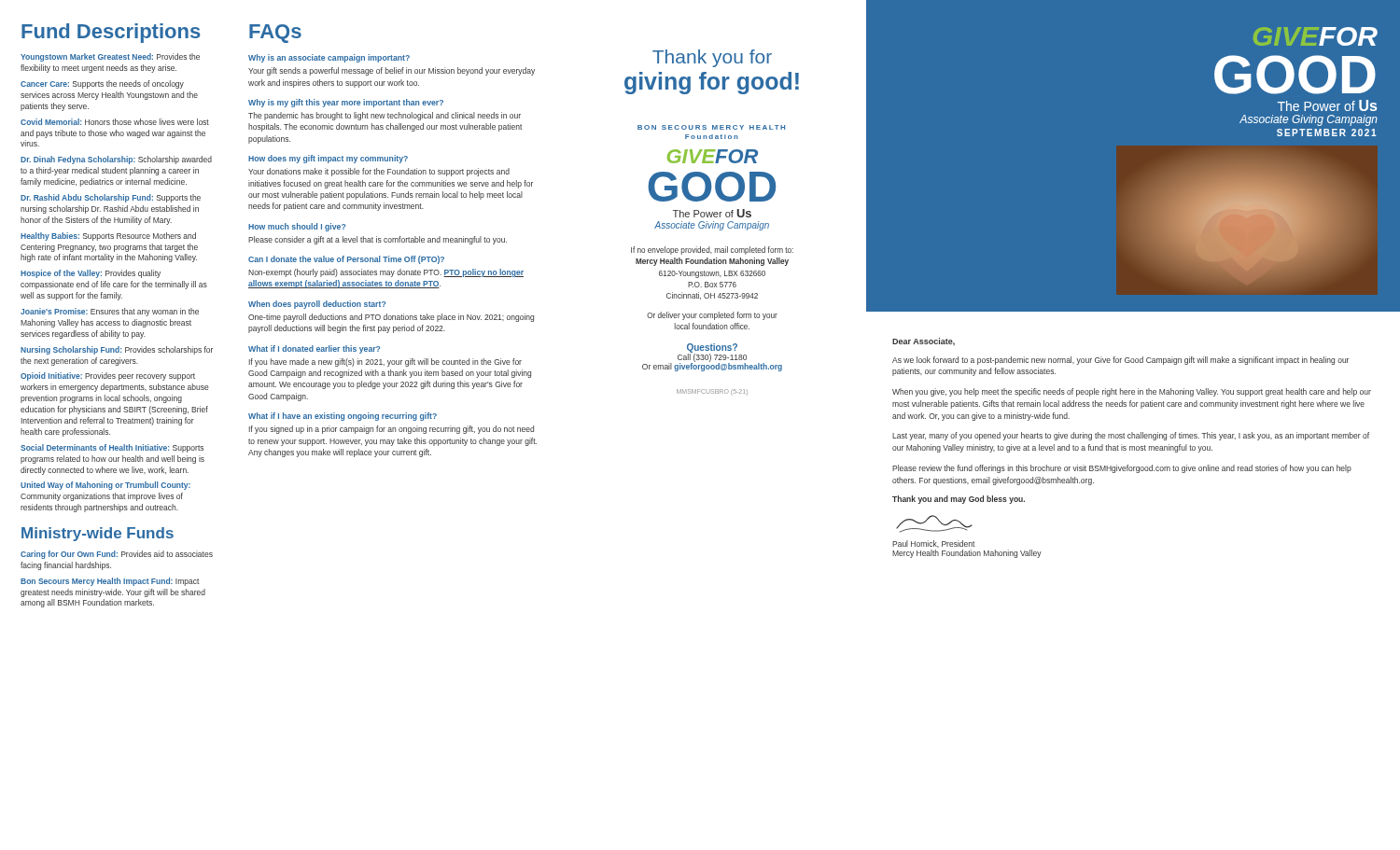Select the text starting "Joanie's Promise: Ensures that any"
This screenshot has width=1400, height=850.
pyautogui.click(x=110, y=323)
